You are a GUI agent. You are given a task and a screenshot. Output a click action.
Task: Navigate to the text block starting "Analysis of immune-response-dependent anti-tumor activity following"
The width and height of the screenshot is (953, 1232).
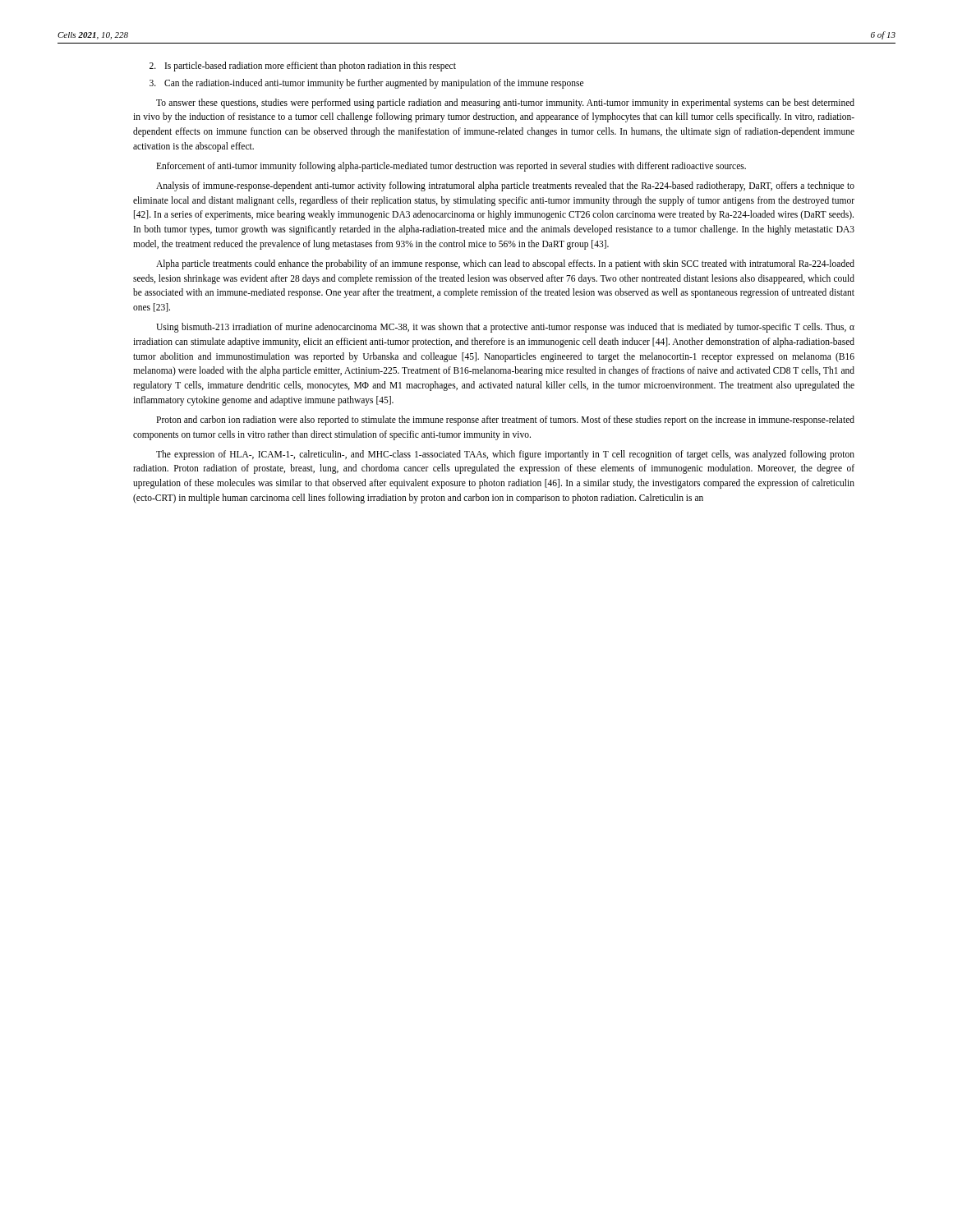point(494,215)
